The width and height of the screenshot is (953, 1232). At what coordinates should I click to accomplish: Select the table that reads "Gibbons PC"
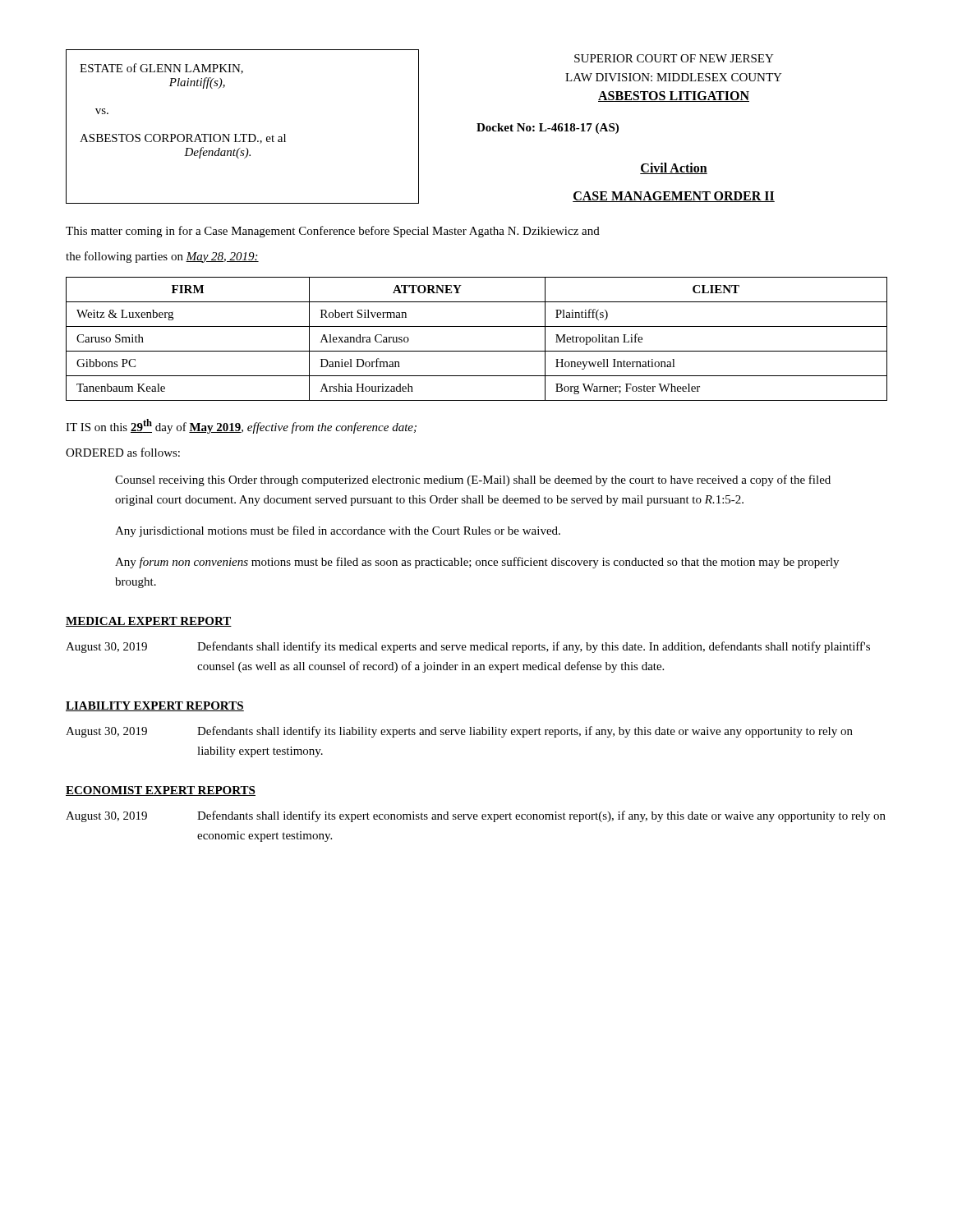pyautogui.click(x=476, y=339)
